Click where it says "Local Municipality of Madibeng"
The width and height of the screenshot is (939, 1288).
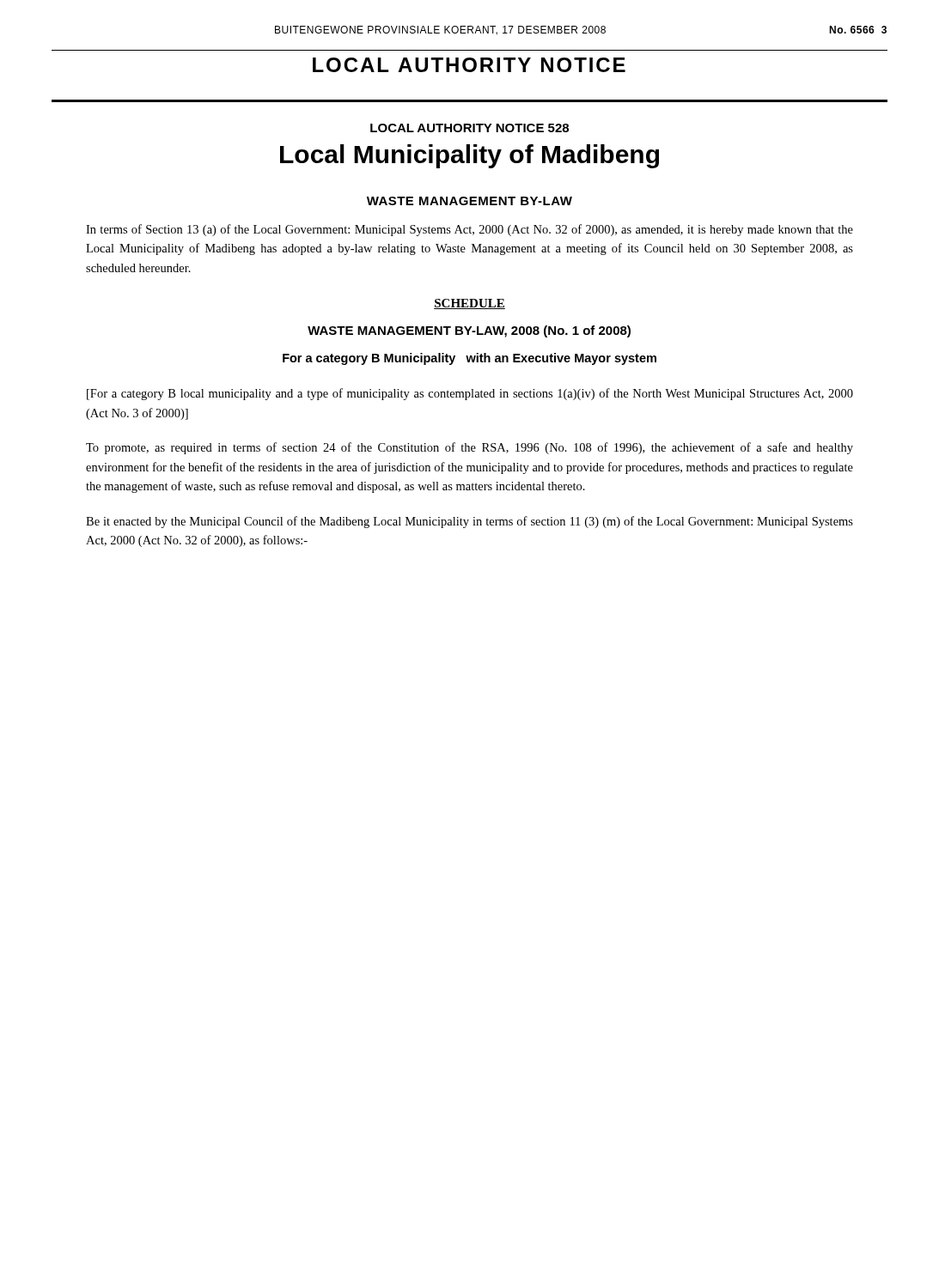click(x=470, y=154)
